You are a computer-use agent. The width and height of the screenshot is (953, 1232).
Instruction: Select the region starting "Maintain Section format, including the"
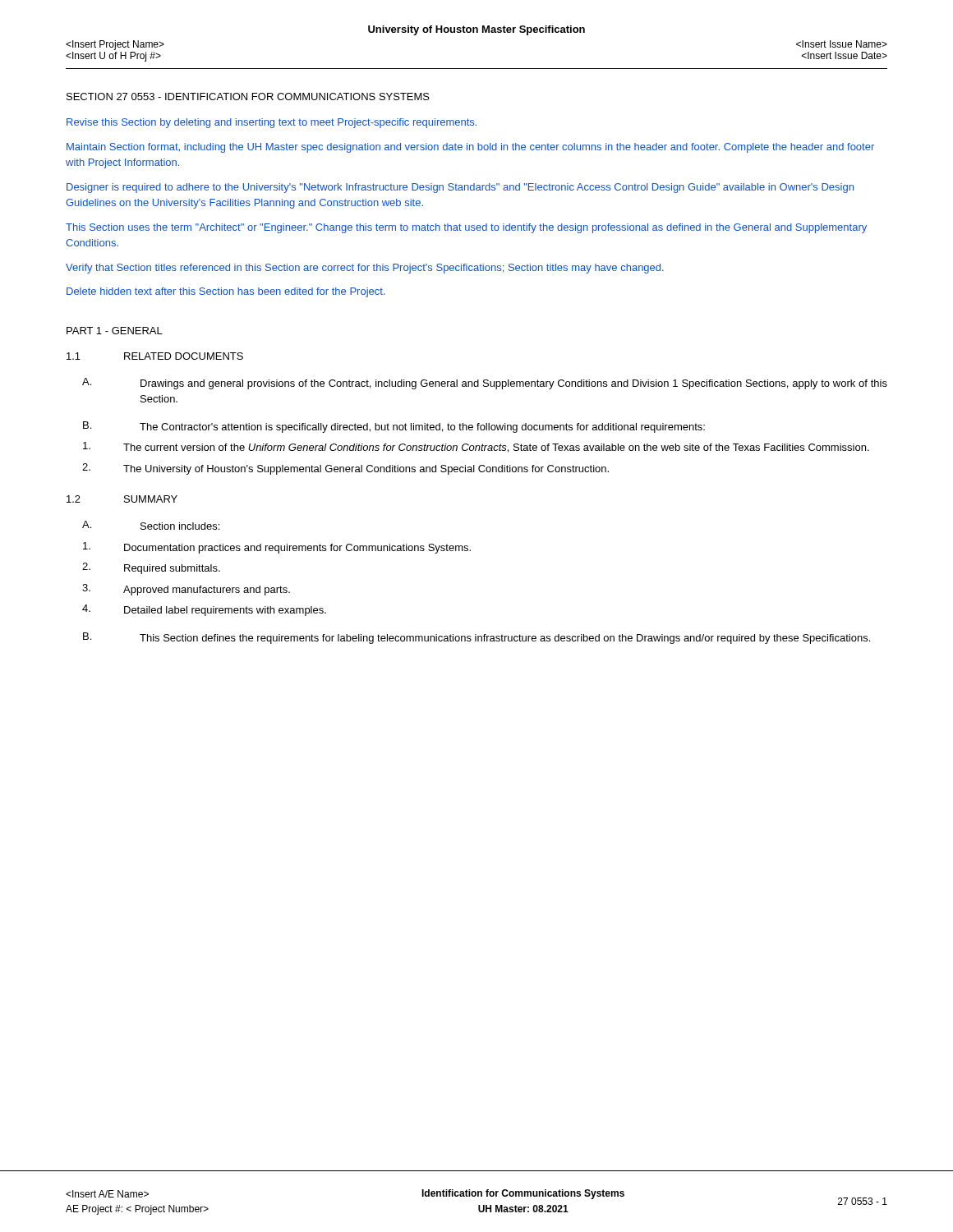pyautogui.click(x=470, y=154)
